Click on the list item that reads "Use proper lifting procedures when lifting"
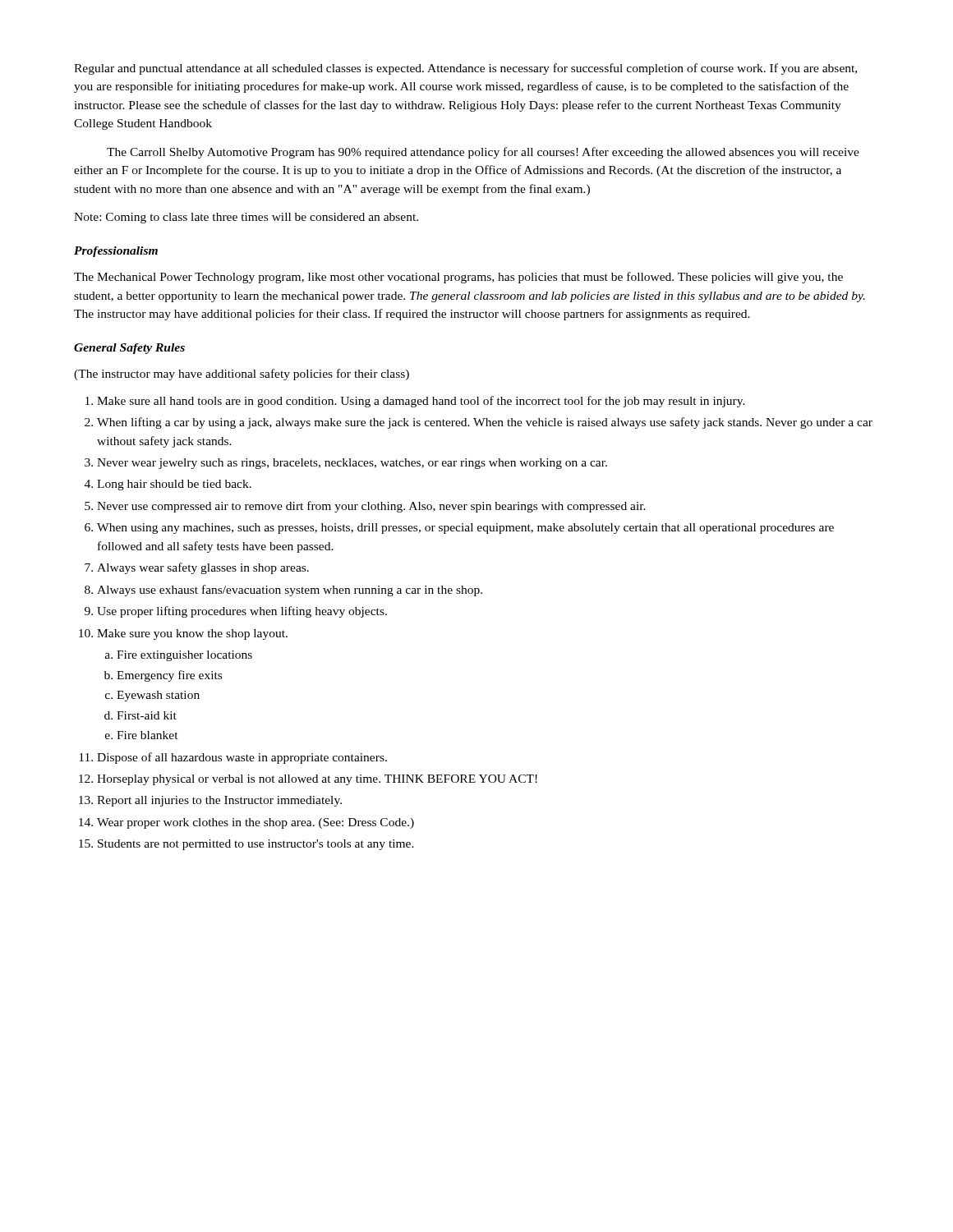The image size is (953, 1232). (242, 611)
